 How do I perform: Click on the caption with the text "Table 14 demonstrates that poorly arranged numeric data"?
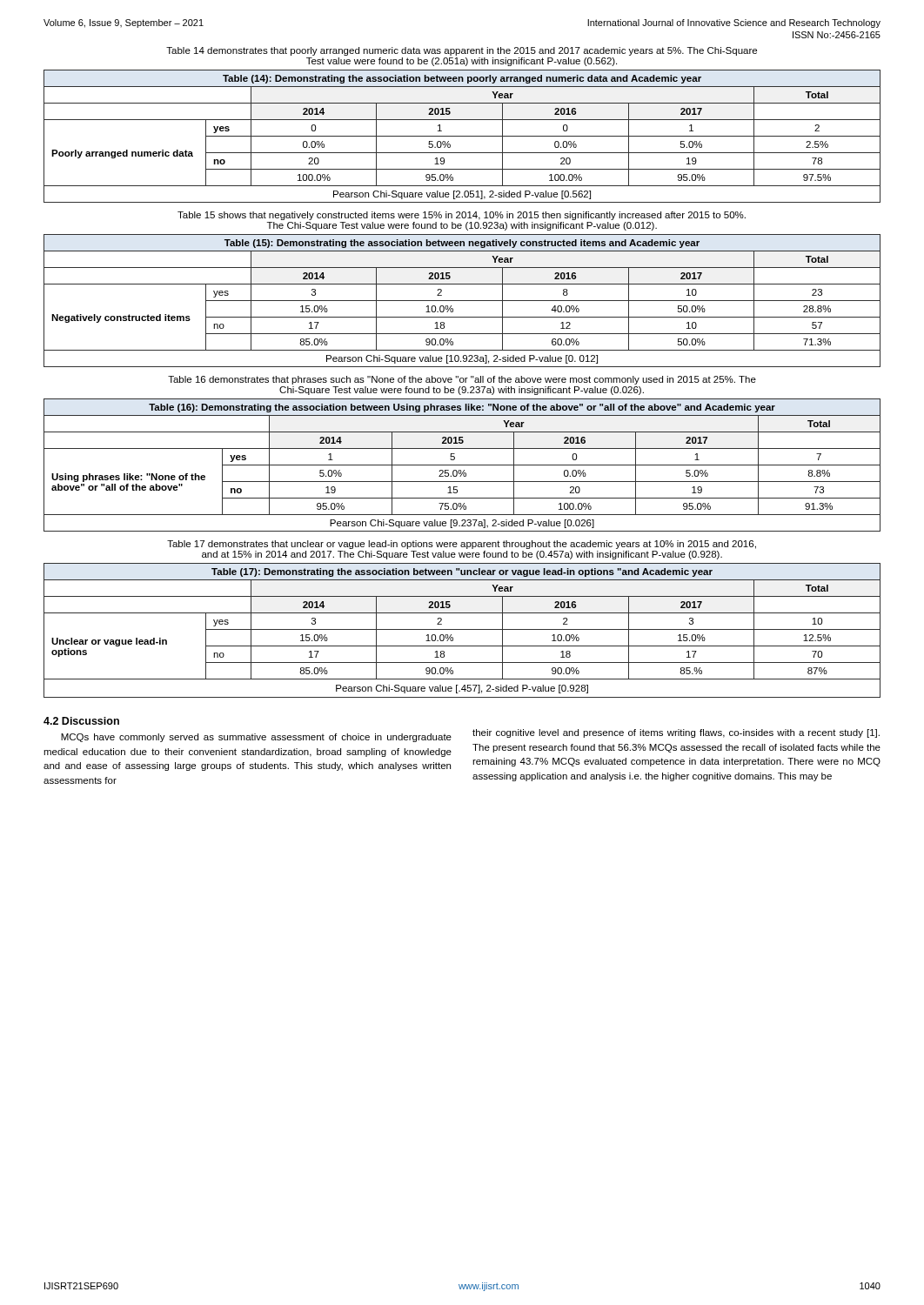462,56
